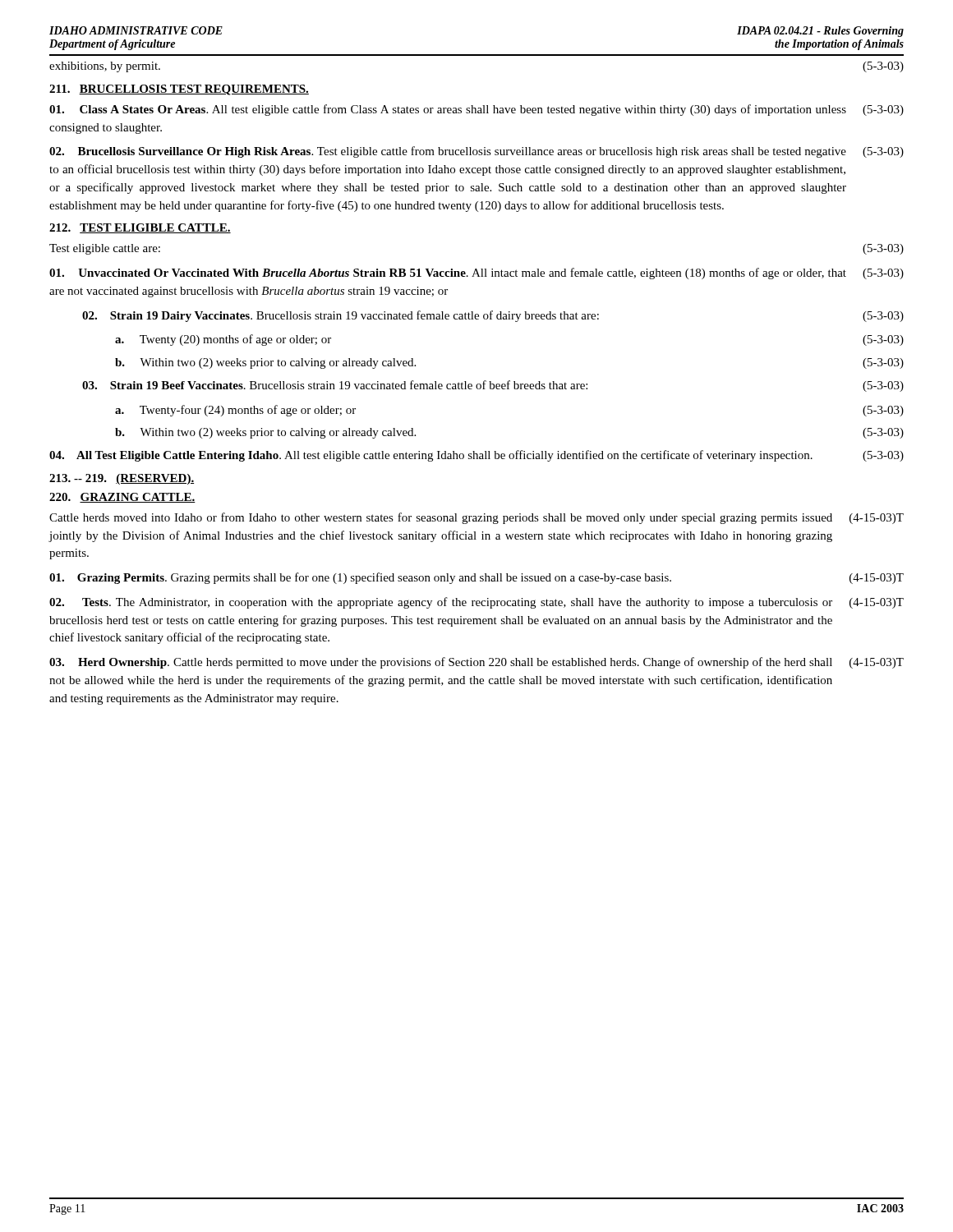Locate the block starting "213. -- 219. (RESERVED)."
Viewport: 953px width, 1232px height.
pos(122,478)
